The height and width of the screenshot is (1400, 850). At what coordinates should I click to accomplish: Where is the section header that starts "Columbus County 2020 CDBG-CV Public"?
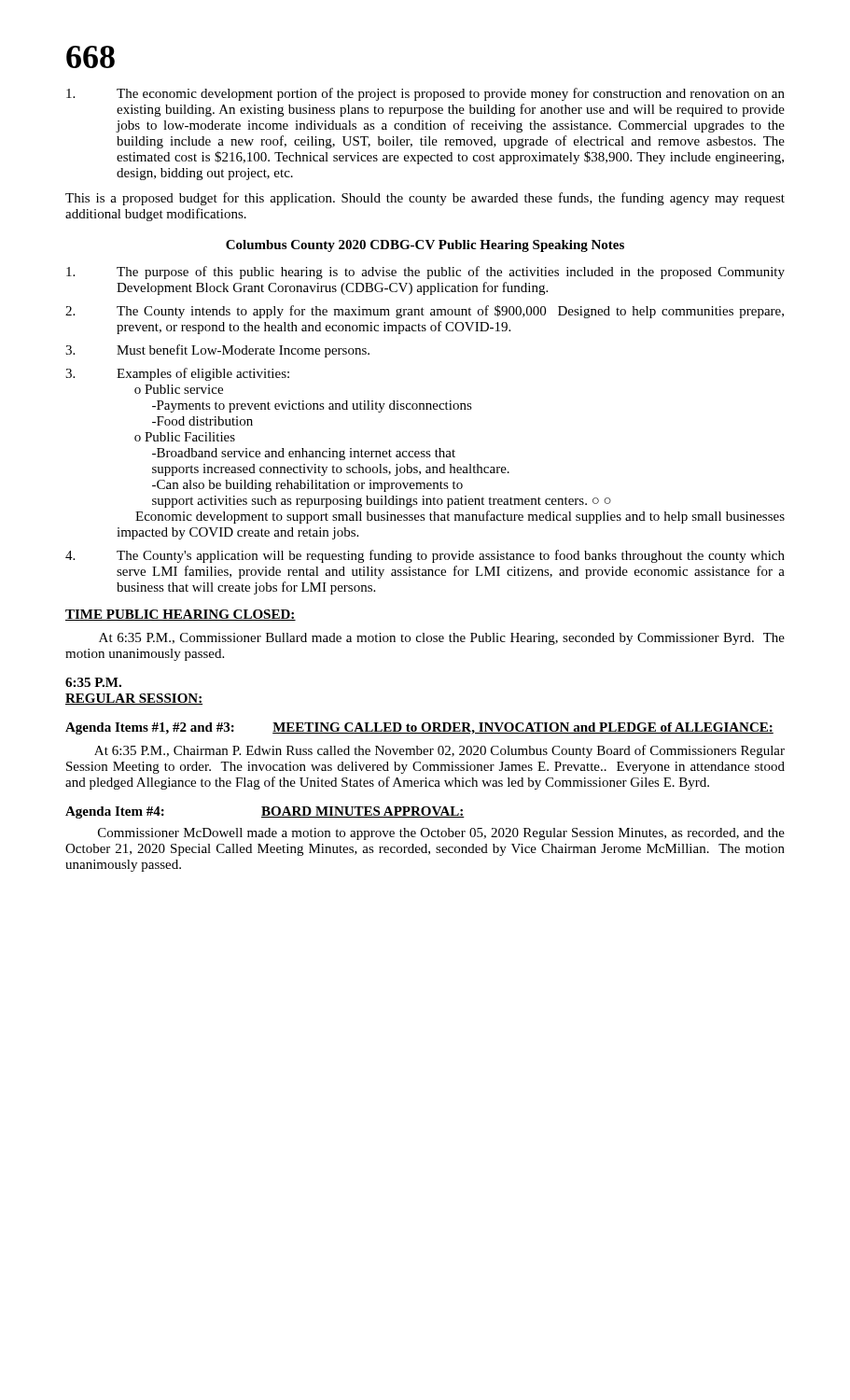coord(425,245)
